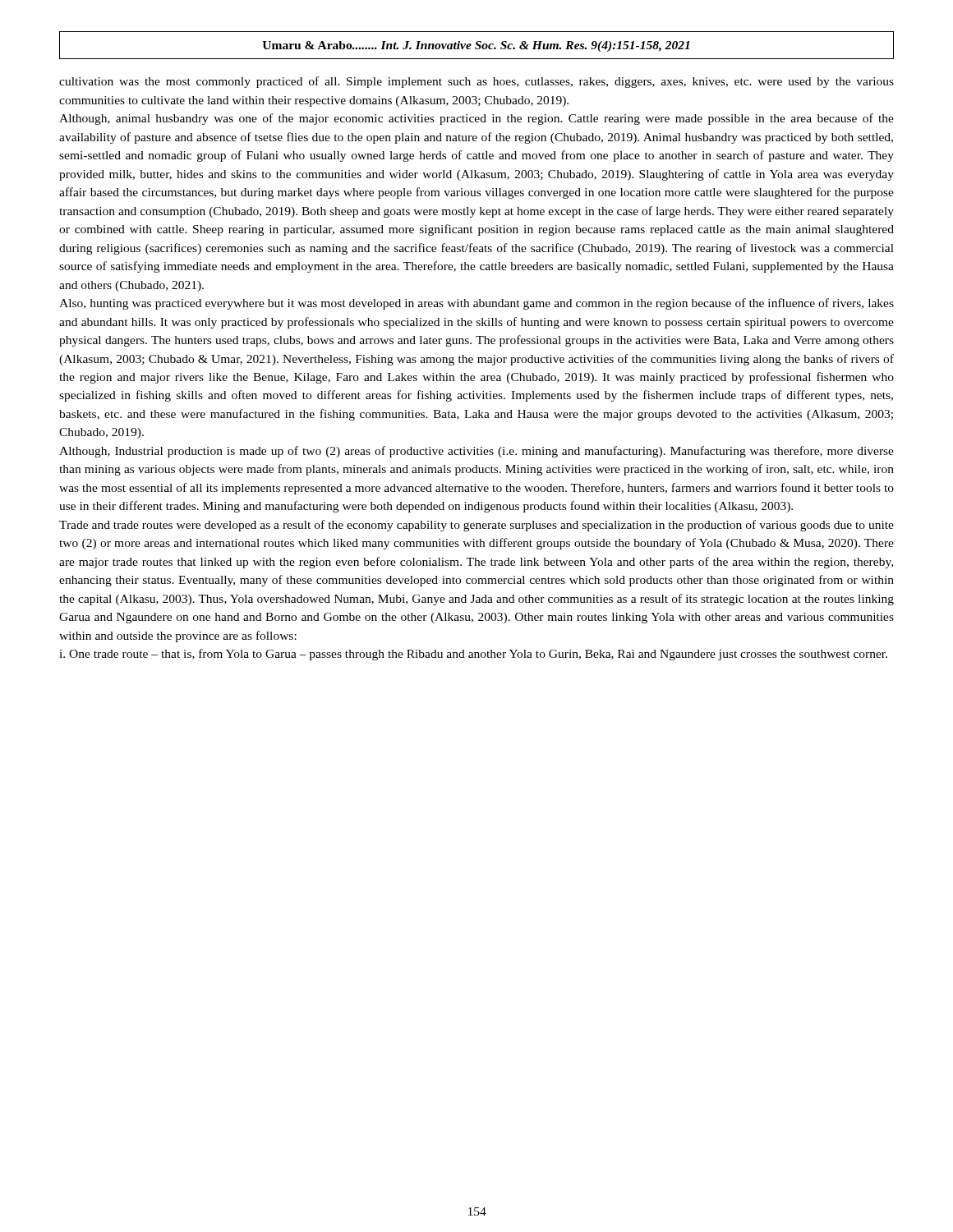Find the passage starting "cultivation was the most commonly practiced"

[476, 91]
